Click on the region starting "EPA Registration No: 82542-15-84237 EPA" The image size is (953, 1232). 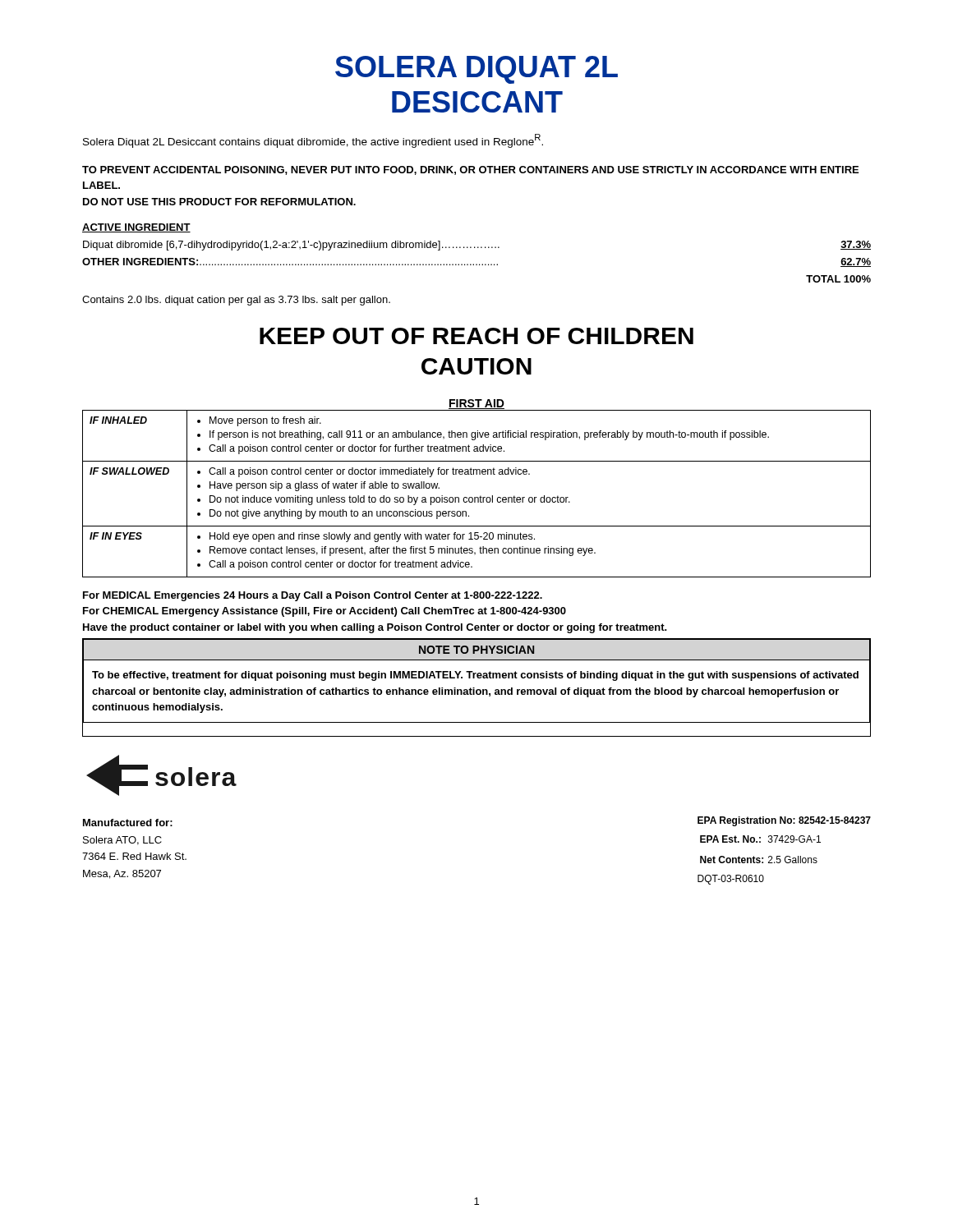point(784,850)
